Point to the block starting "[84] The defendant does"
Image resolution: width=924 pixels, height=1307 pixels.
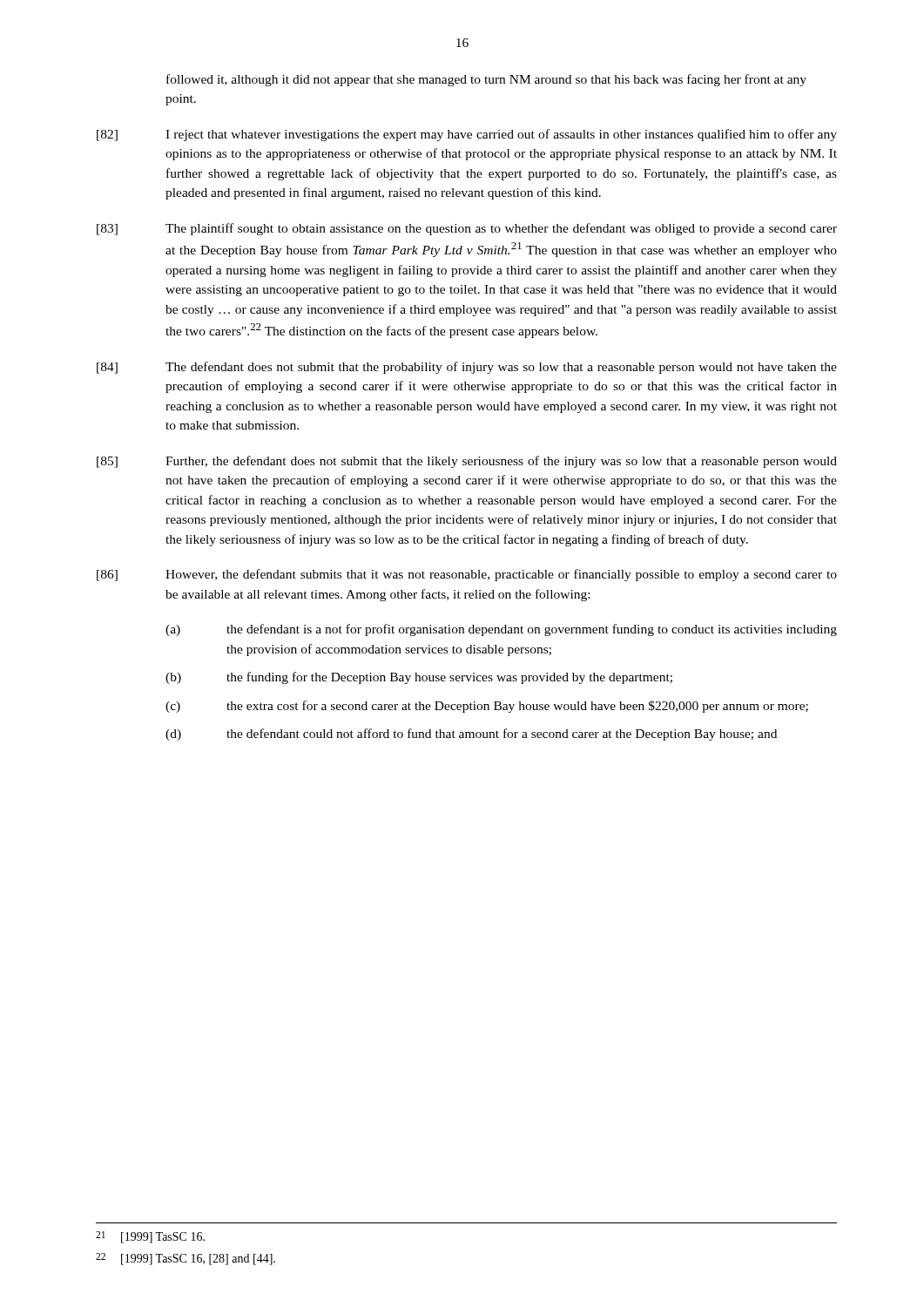(x=466, y=396)
